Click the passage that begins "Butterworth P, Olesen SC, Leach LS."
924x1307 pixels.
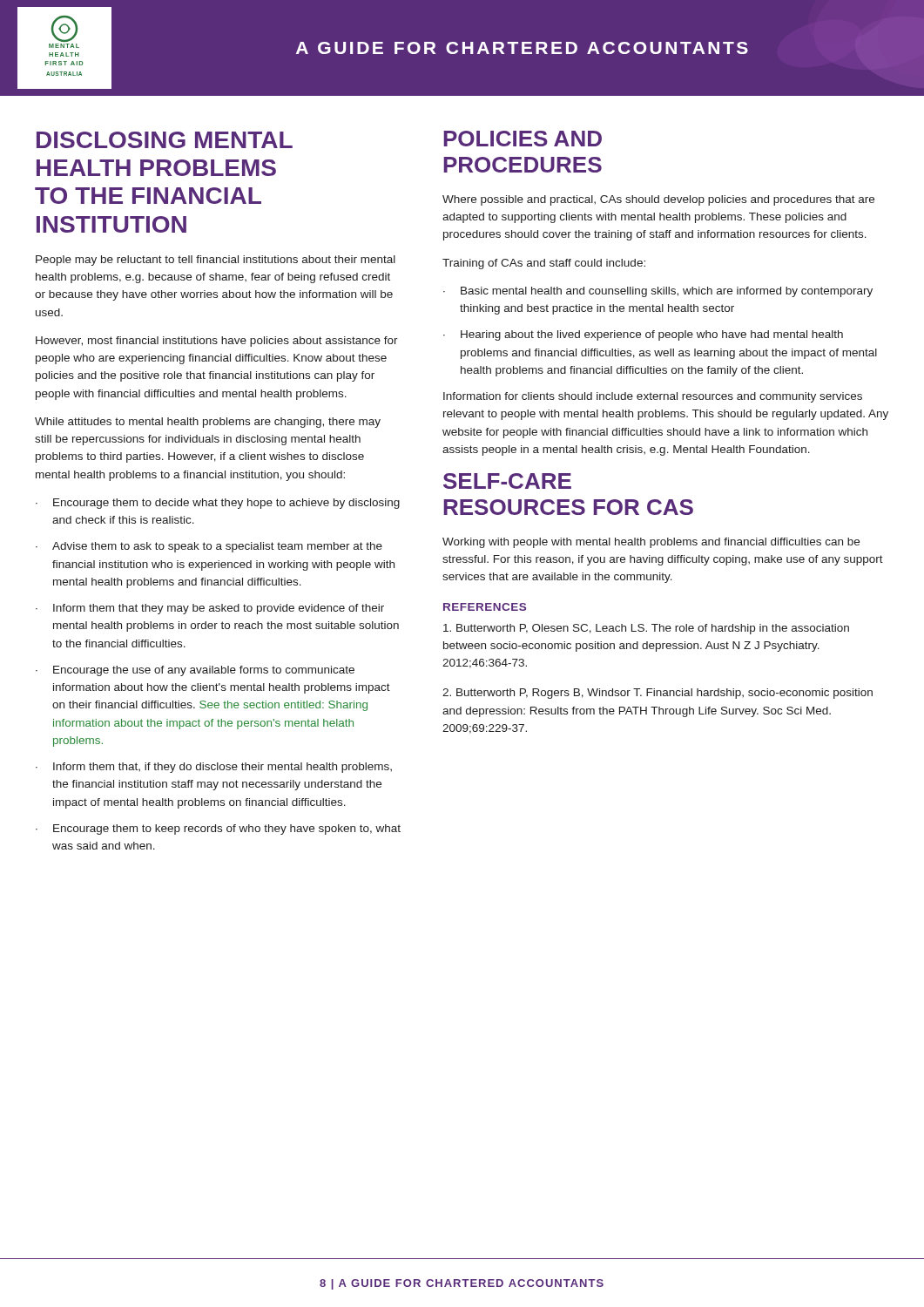point(646,645)
